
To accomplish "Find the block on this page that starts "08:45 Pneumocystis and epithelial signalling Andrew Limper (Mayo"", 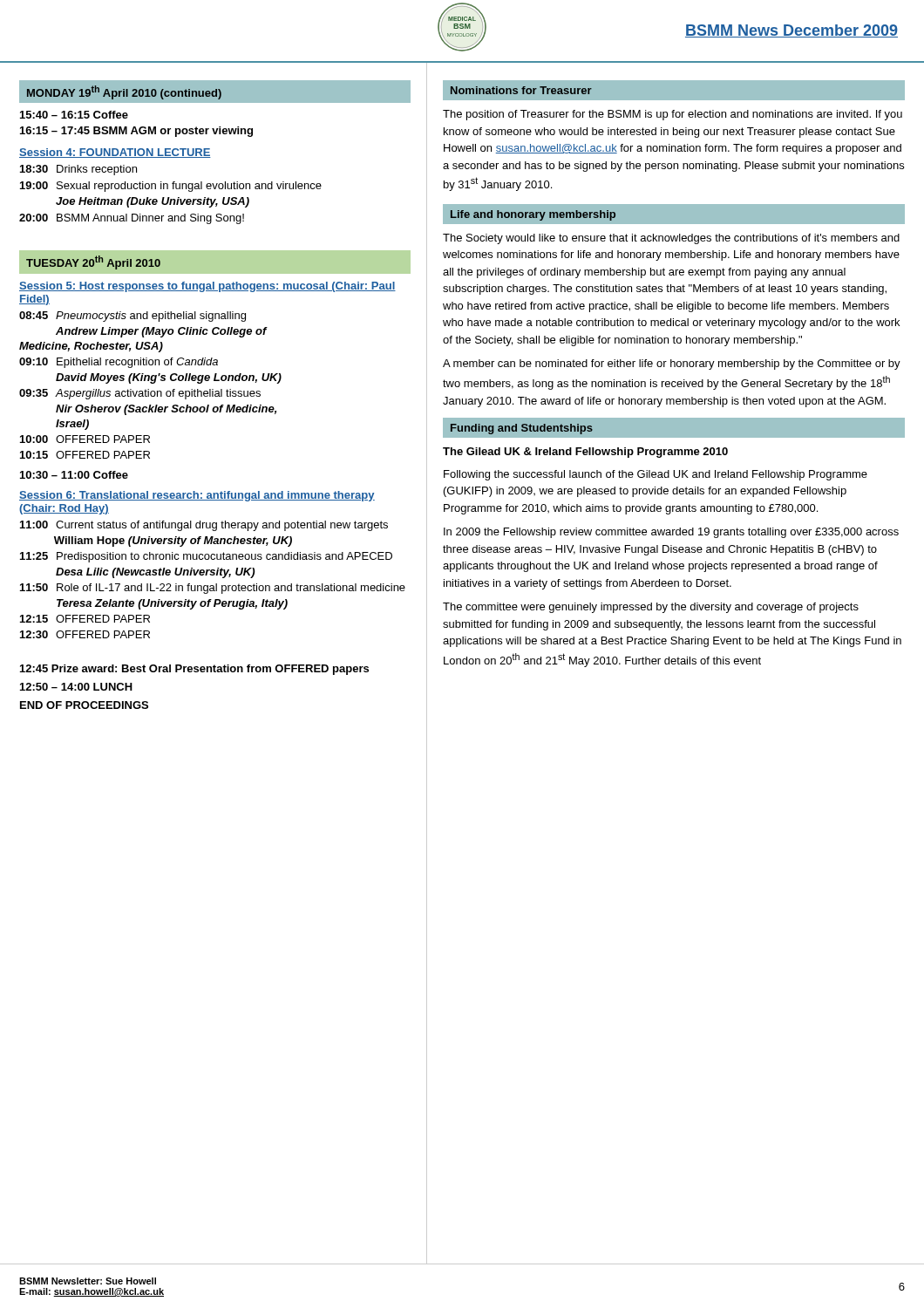I will [215, 330].
